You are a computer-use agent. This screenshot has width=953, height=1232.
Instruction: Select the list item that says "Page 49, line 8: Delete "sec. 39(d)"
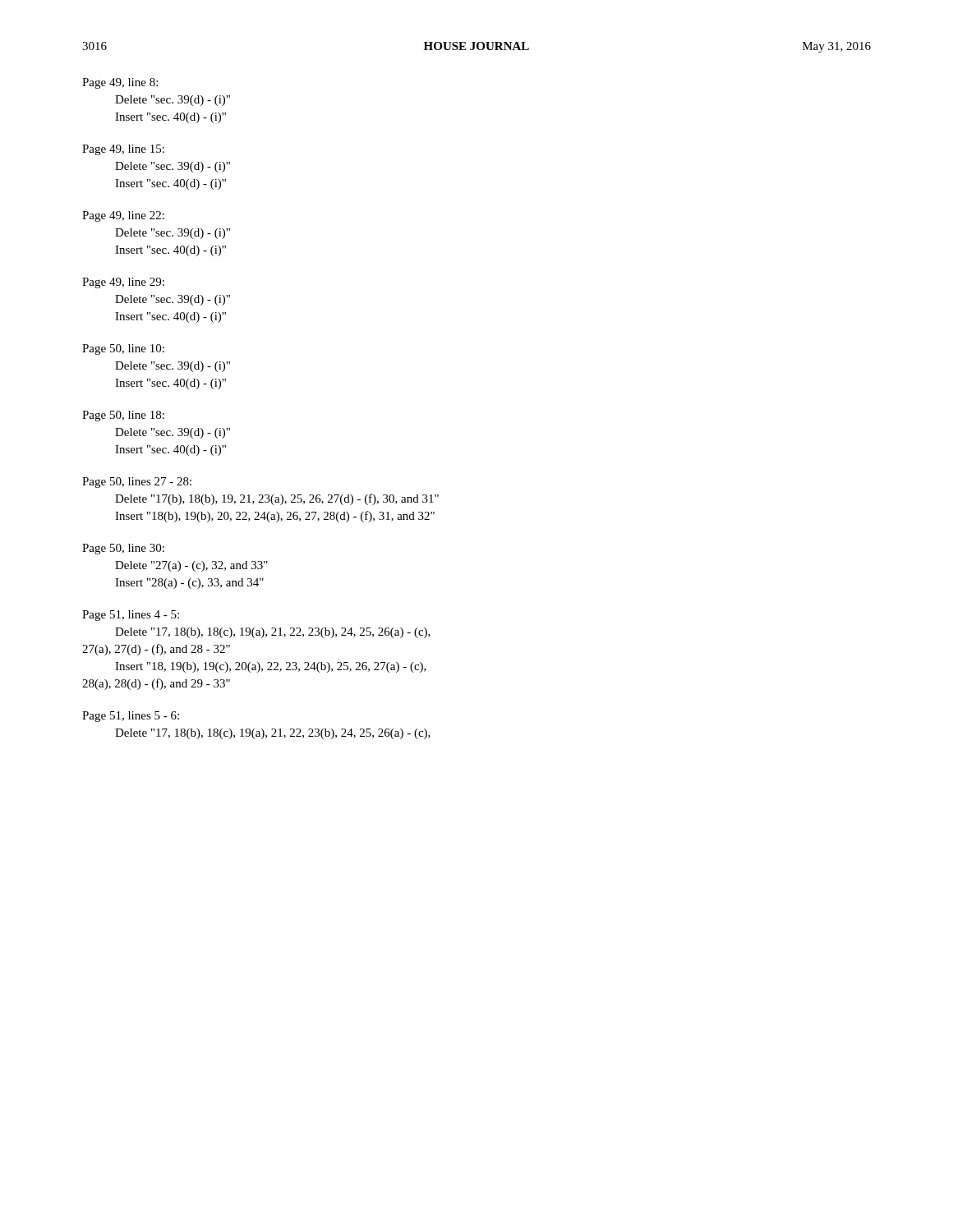[x=120, y=83]
